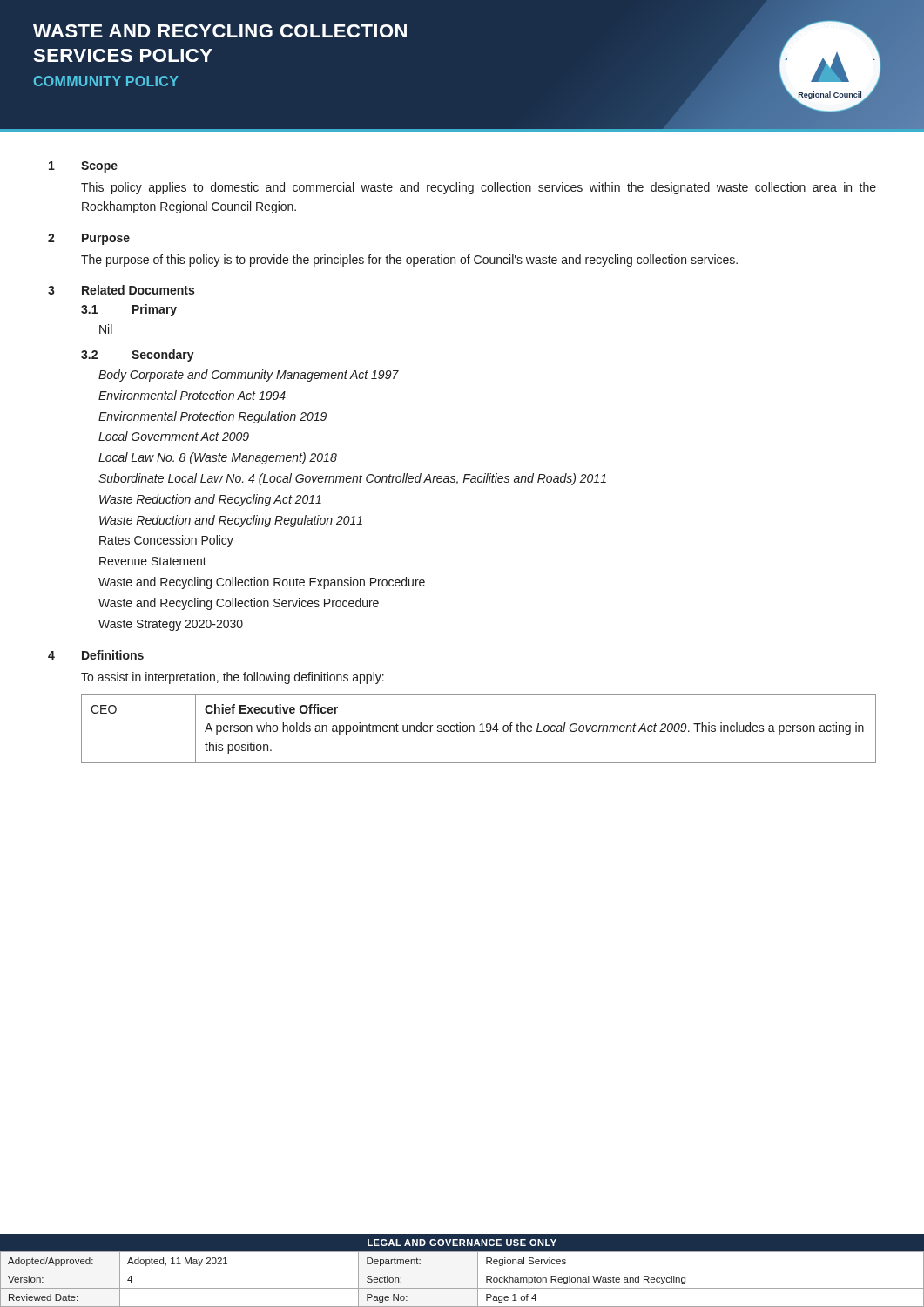Select the list item that reads "Subordinate Local Law"
The height and width of the screenshot is (1307, 924).
353,478
